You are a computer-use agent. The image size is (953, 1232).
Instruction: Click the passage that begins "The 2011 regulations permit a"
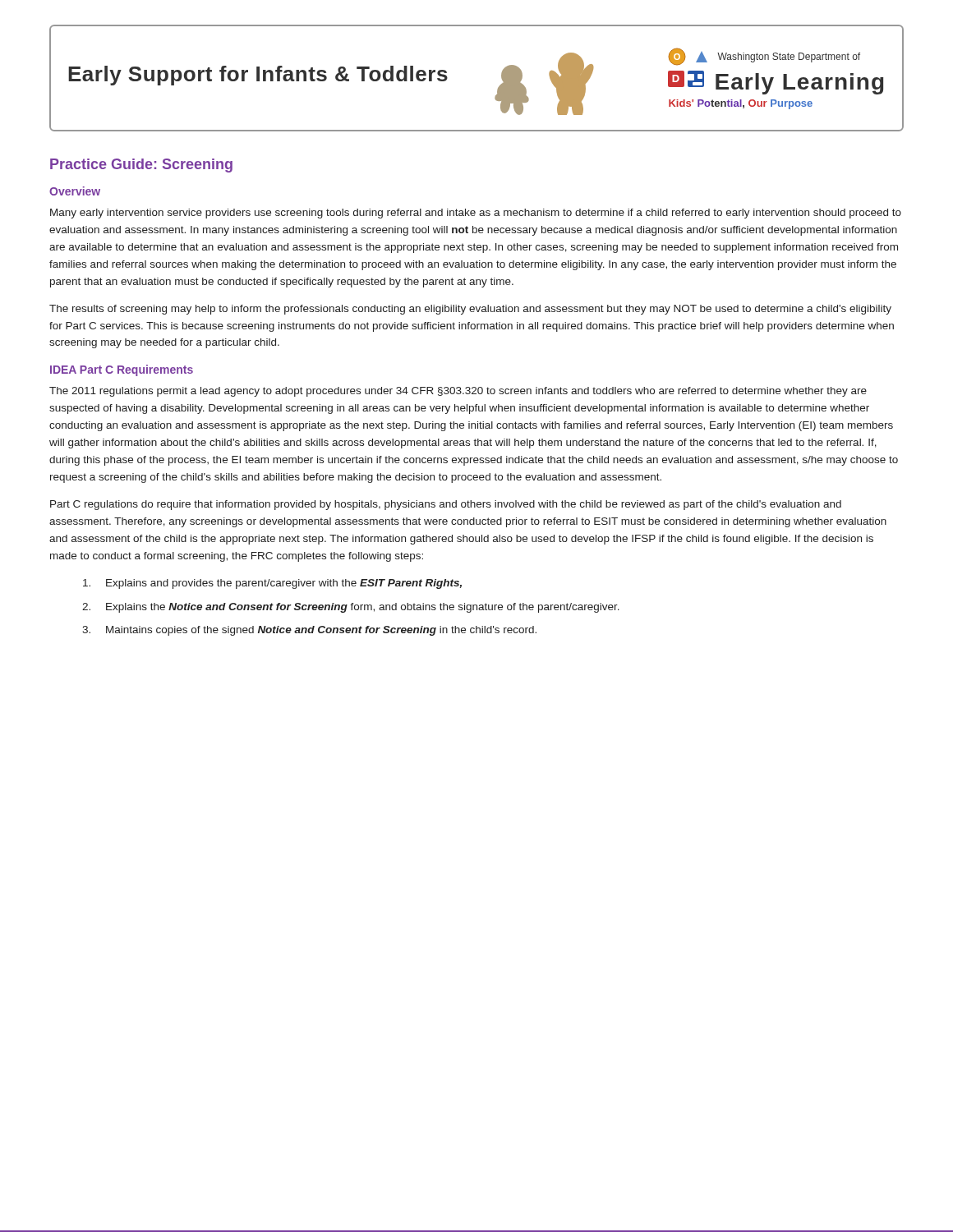click(x=474, y=434)
